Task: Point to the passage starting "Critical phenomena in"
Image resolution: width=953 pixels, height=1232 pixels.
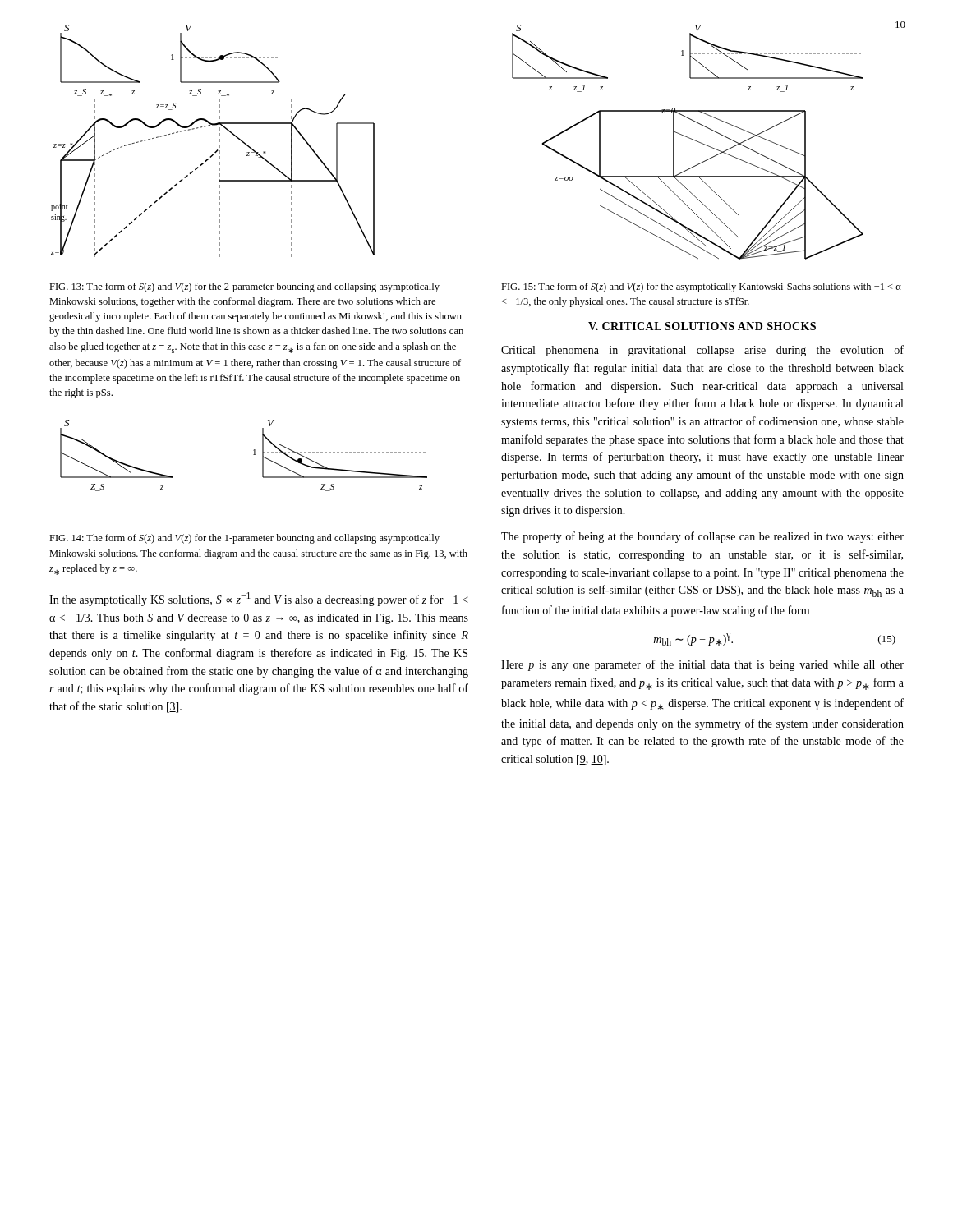Action: [702, 431]
